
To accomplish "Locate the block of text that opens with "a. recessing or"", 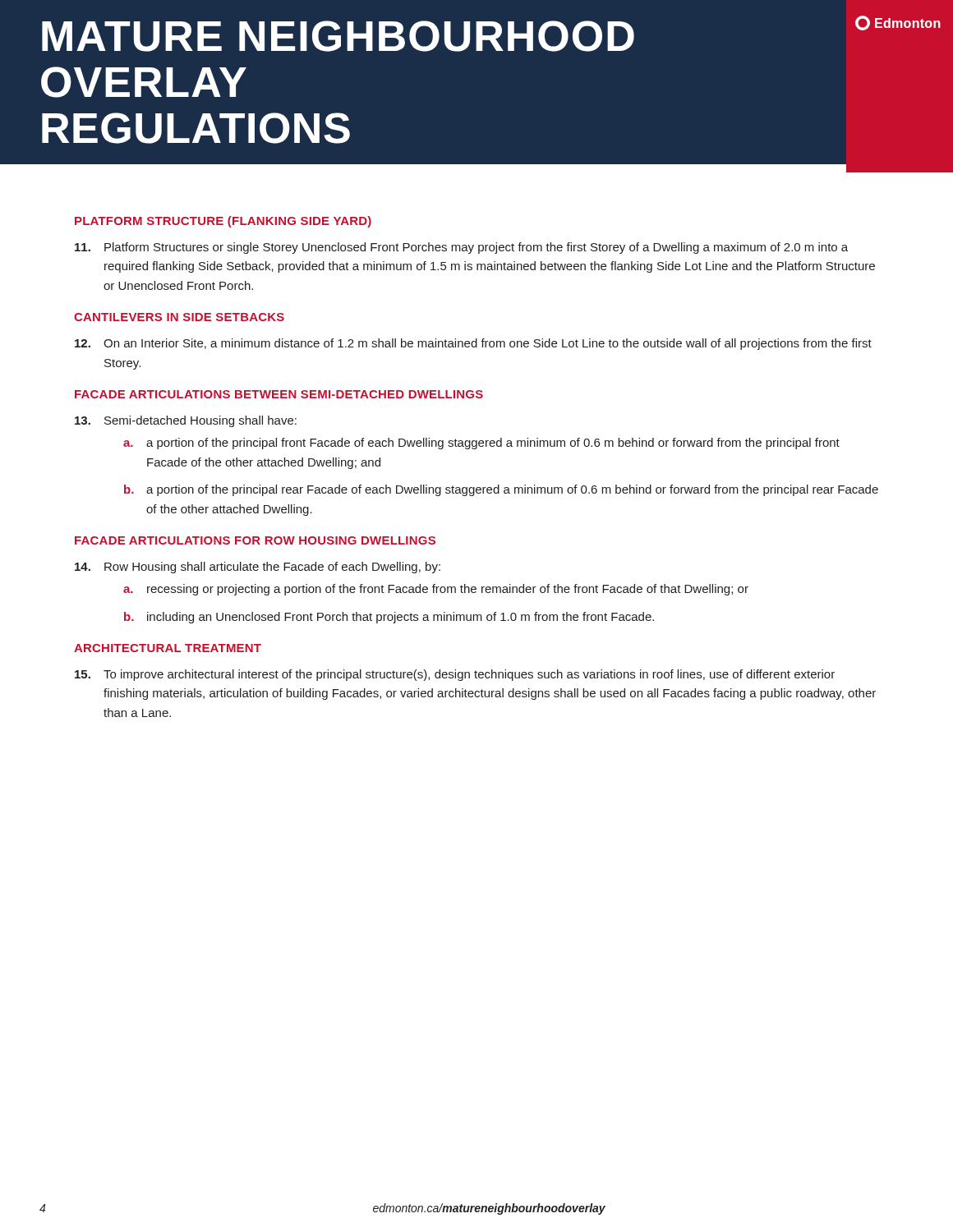I will pyautogui.click(x=436, y=589).
